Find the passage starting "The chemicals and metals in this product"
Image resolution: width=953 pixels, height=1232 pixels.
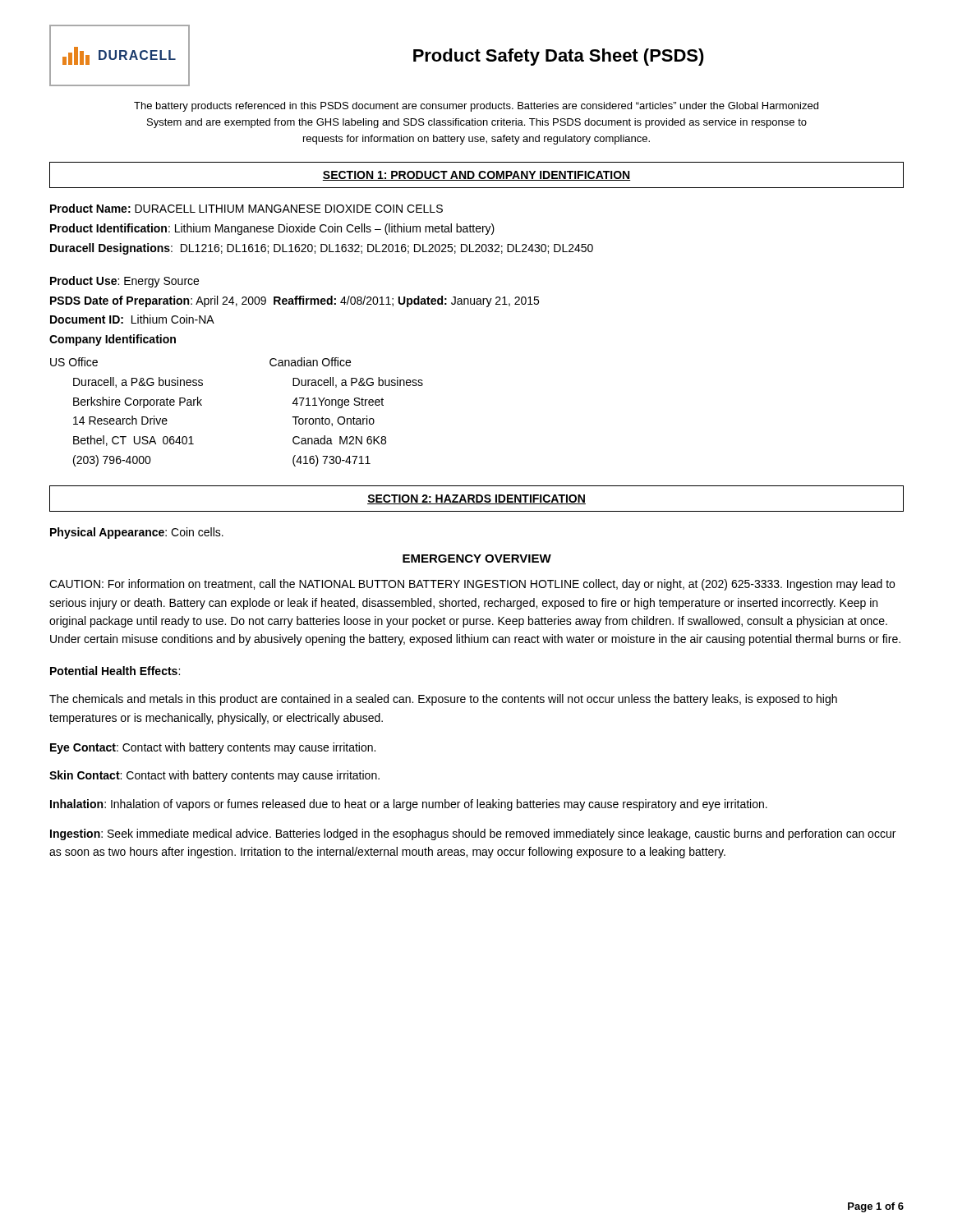[443, 708]
